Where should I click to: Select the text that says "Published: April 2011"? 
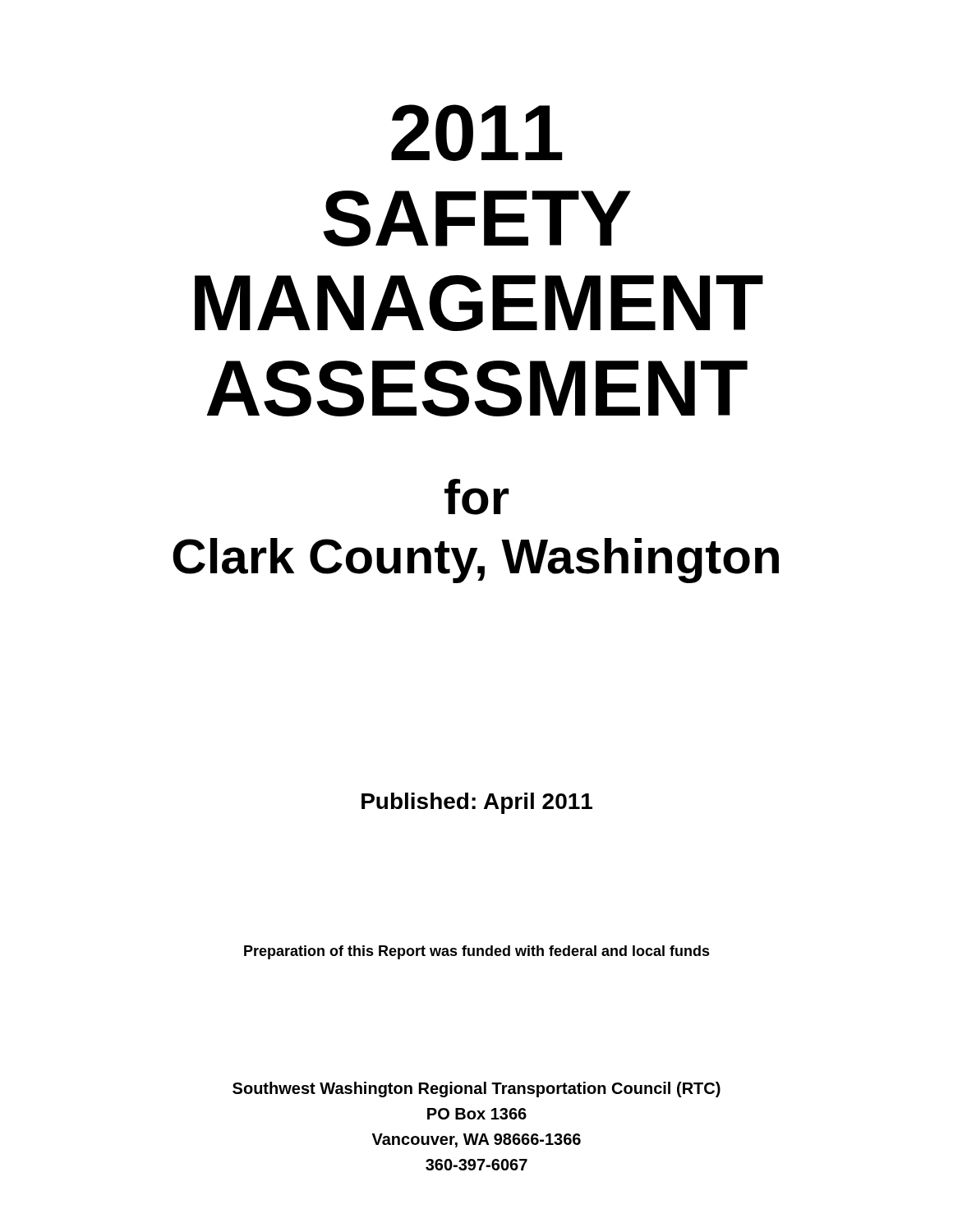coord(476,801)
